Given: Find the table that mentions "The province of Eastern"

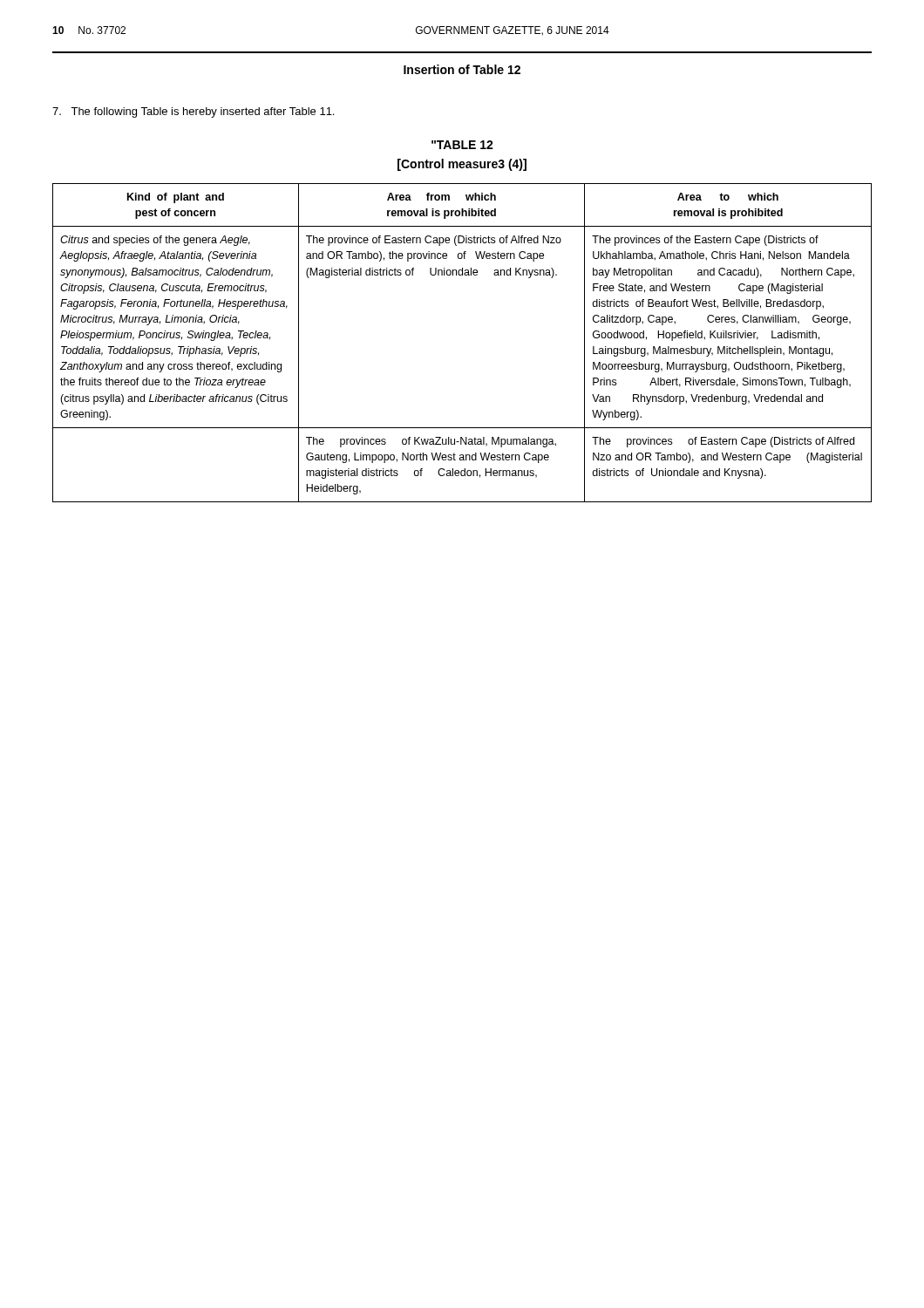Looking at the screenshot, I should (462, 343).
